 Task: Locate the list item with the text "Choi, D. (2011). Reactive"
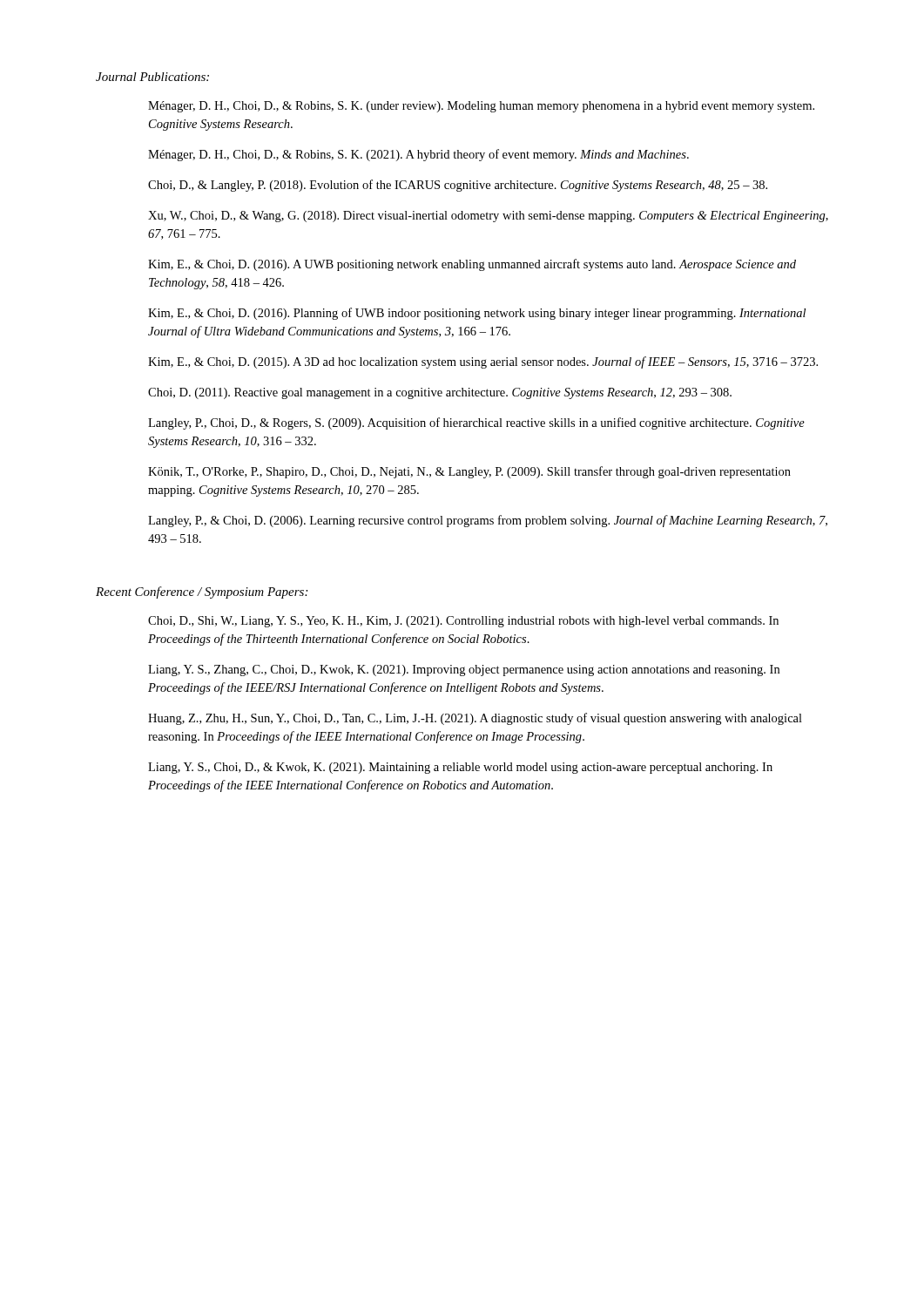(x=440, y=392)
